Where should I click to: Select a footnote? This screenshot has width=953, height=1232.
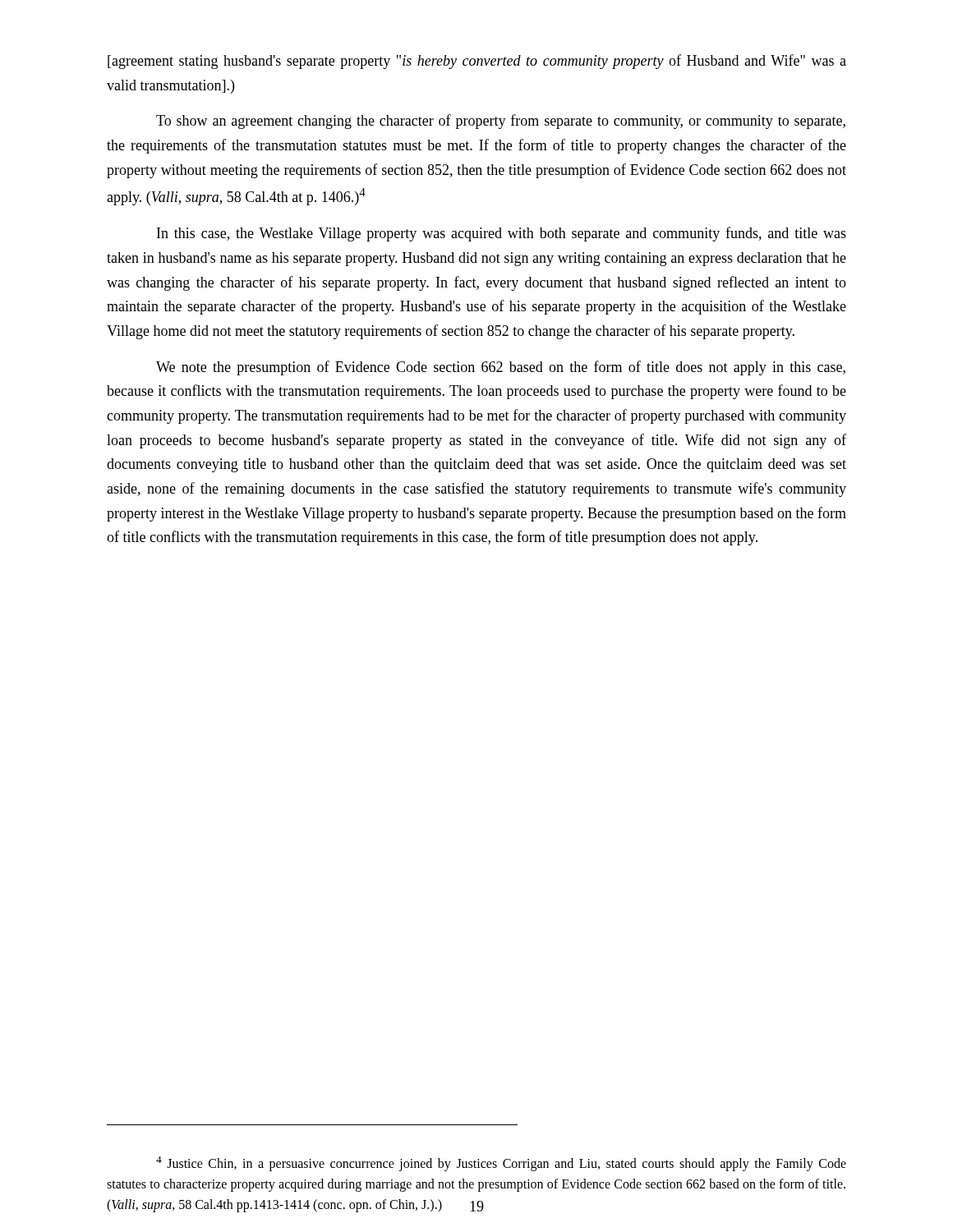(476, 1183)
